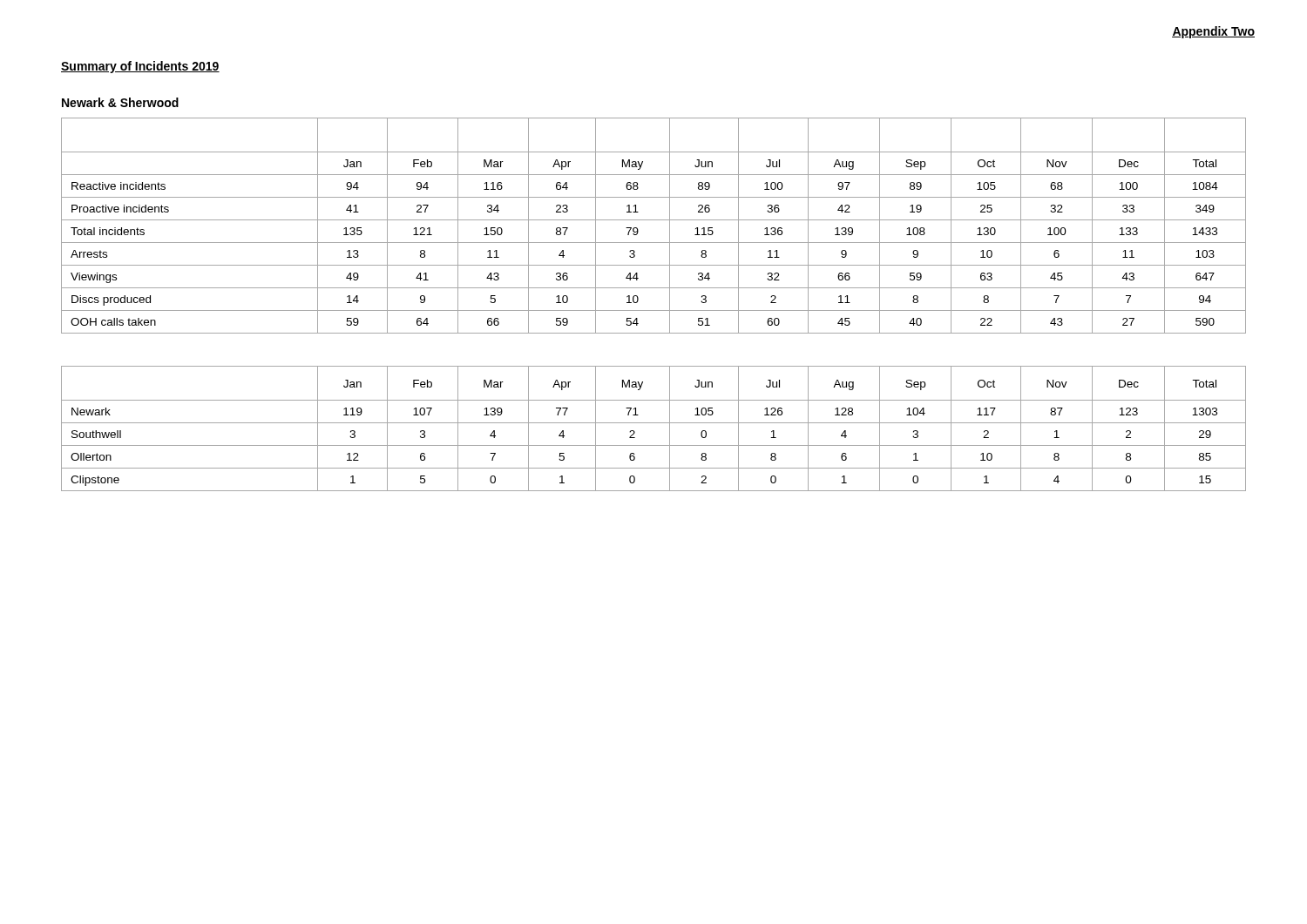
Task: Select the table that reads "126"
Action: click(x=654, y=429)
